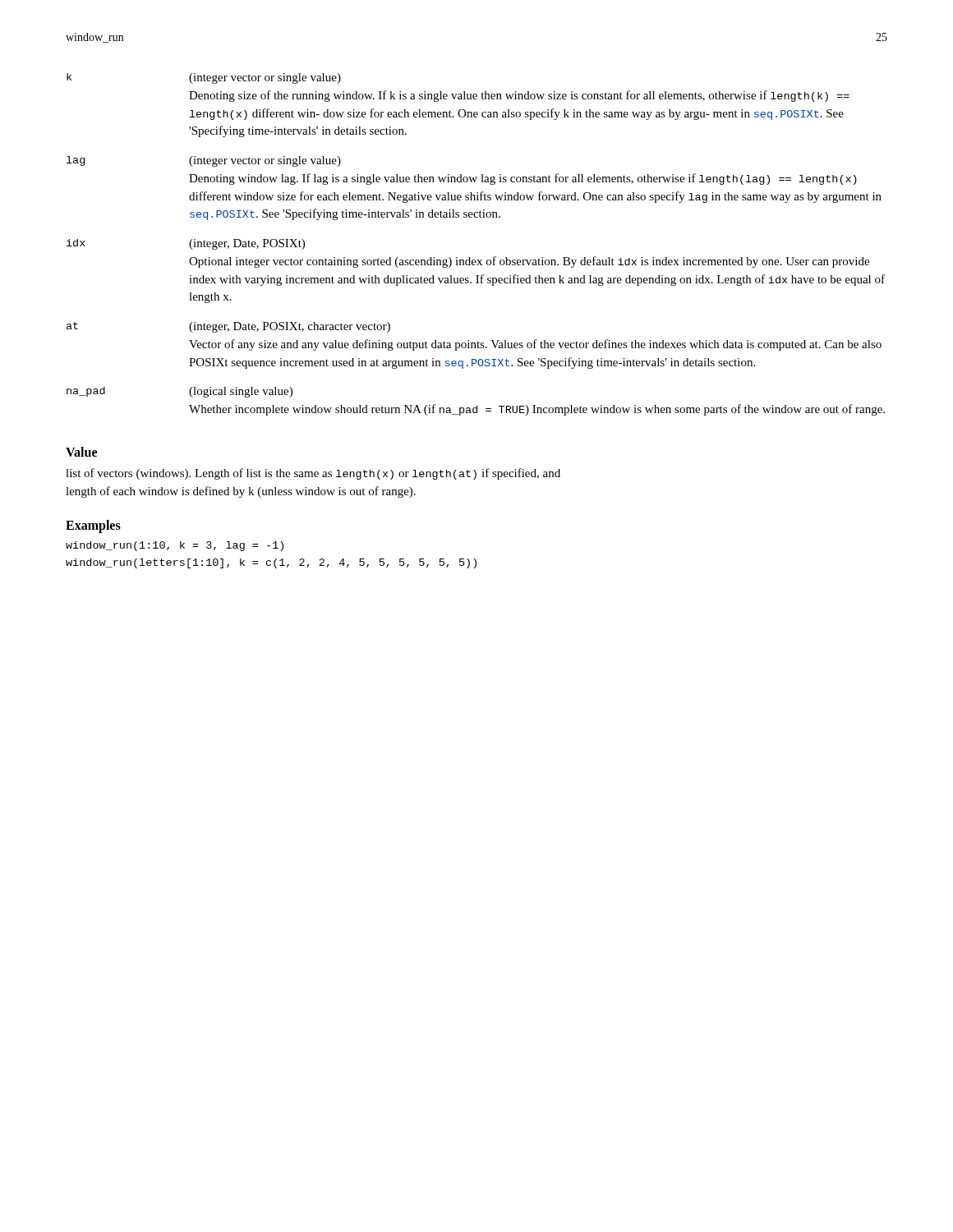
Task: Click the passage that begins "na_pad (logical single"
Action: coord(476,403)
